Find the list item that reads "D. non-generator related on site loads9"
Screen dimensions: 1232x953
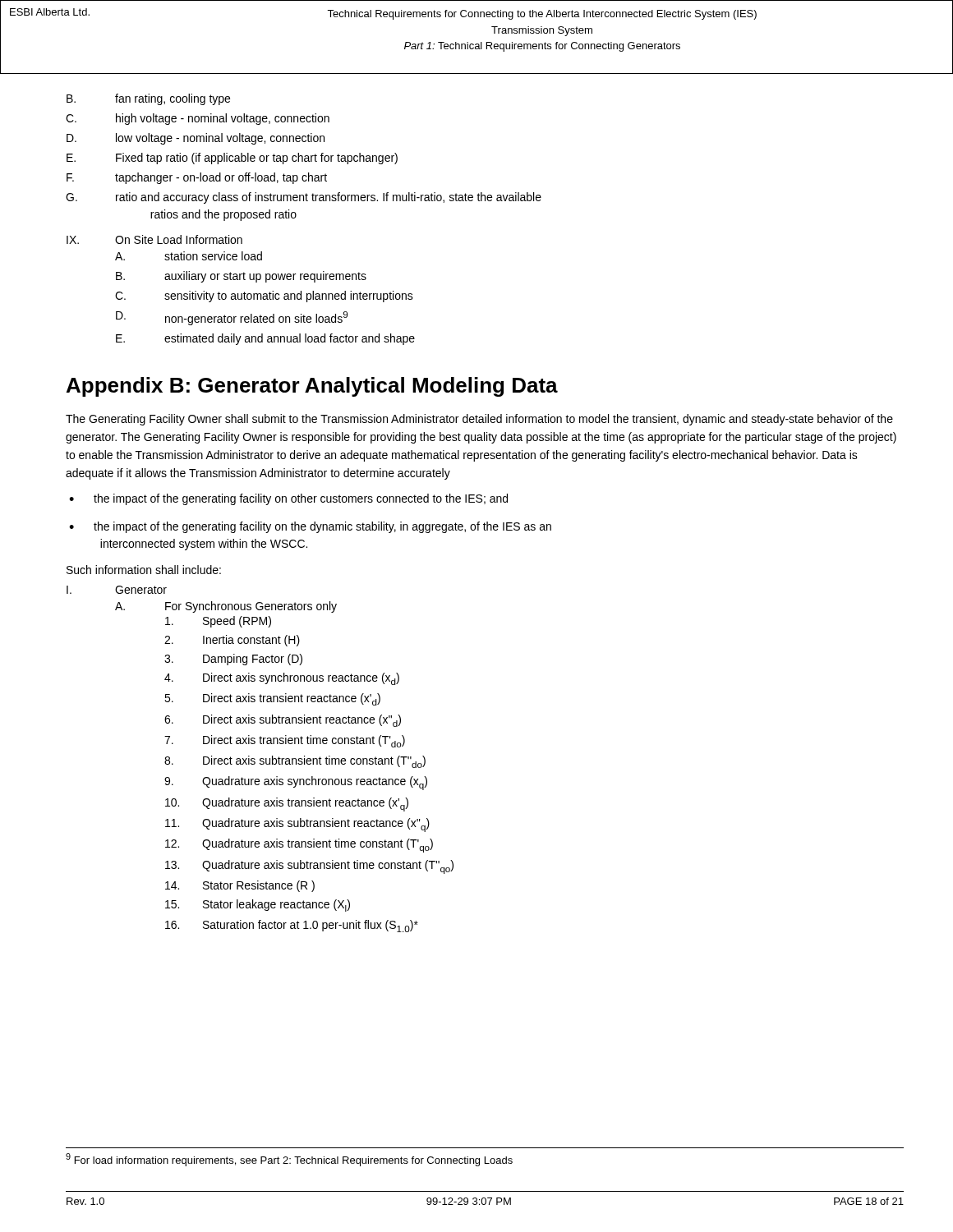(x=232, y=318)
